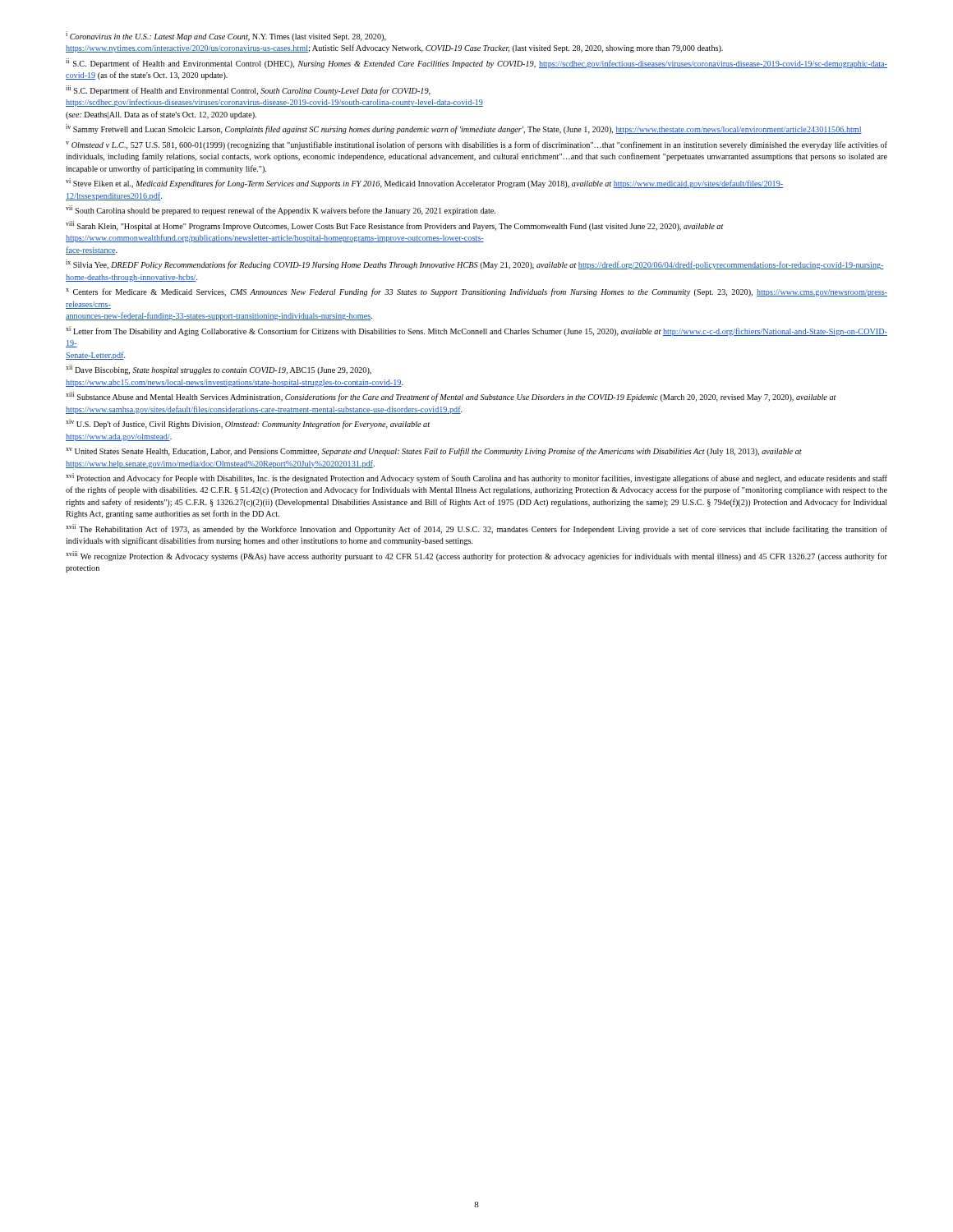
Task: Find the block on this page that starts "xv United States Senate"
Action: [x=434, y=457]
